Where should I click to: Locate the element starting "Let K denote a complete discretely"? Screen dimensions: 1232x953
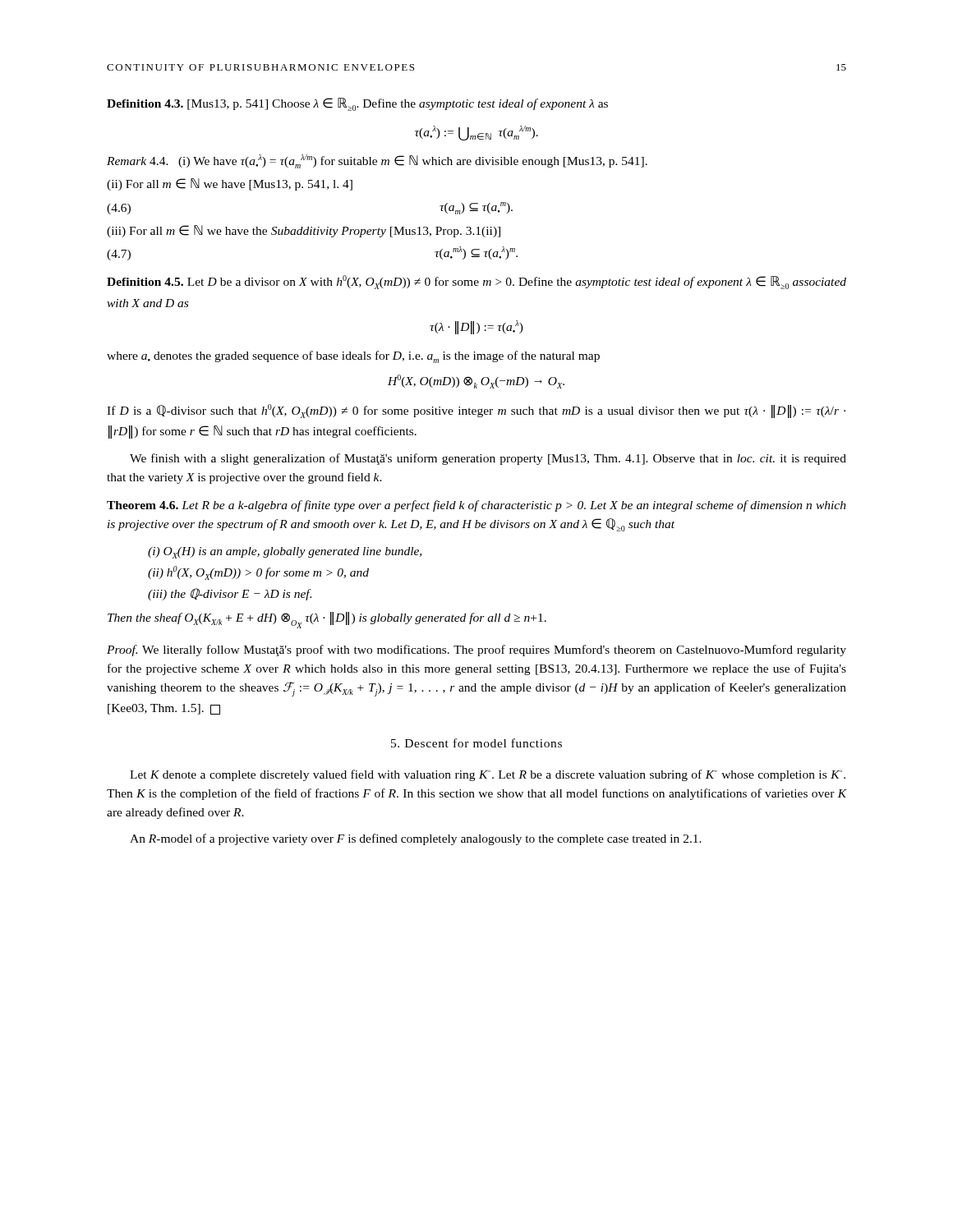point(476,793)
